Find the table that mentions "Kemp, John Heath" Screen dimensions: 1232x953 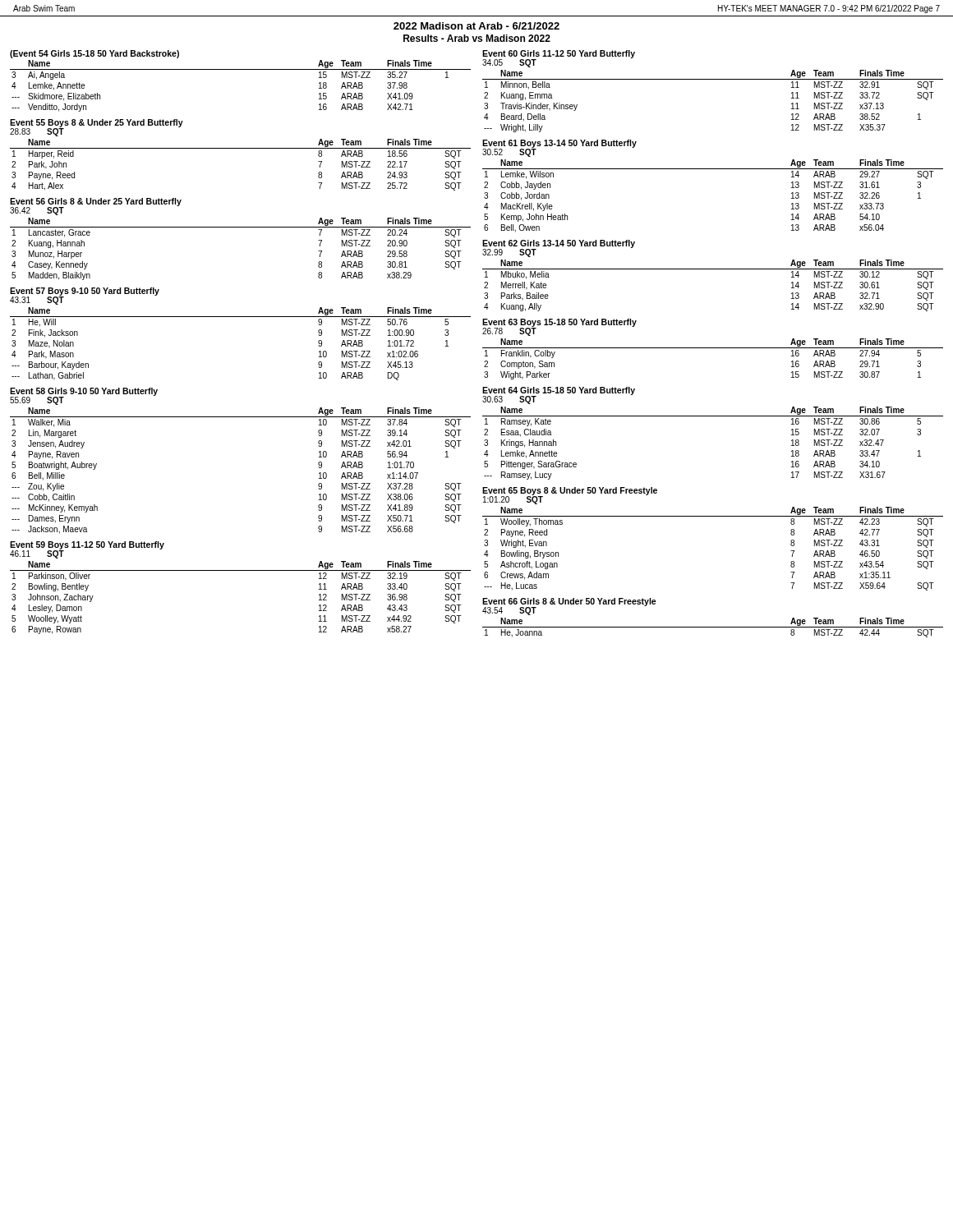[x=713, y=186]
